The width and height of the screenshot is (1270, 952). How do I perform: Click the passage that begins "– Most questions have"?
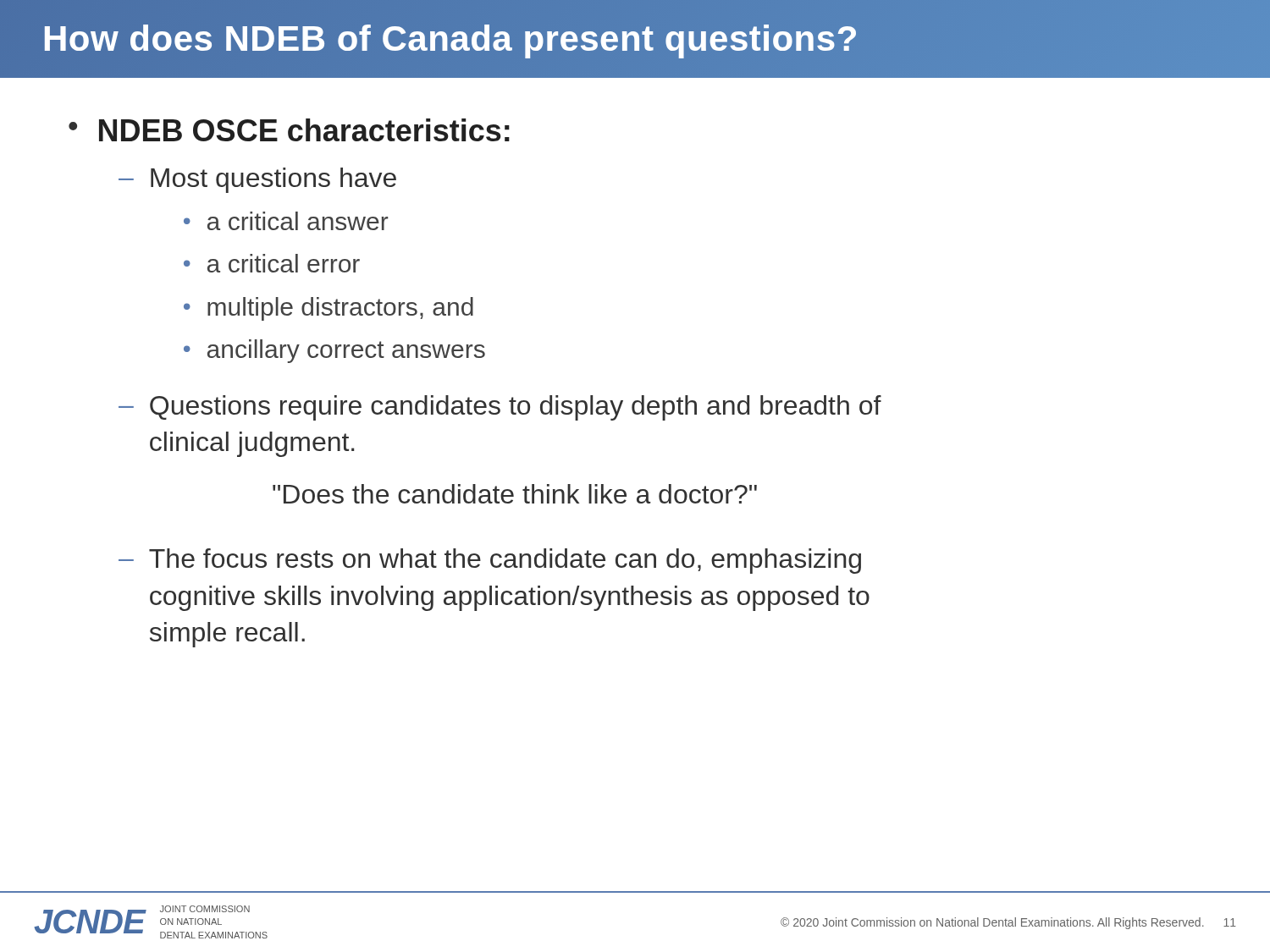pos(302,268)
